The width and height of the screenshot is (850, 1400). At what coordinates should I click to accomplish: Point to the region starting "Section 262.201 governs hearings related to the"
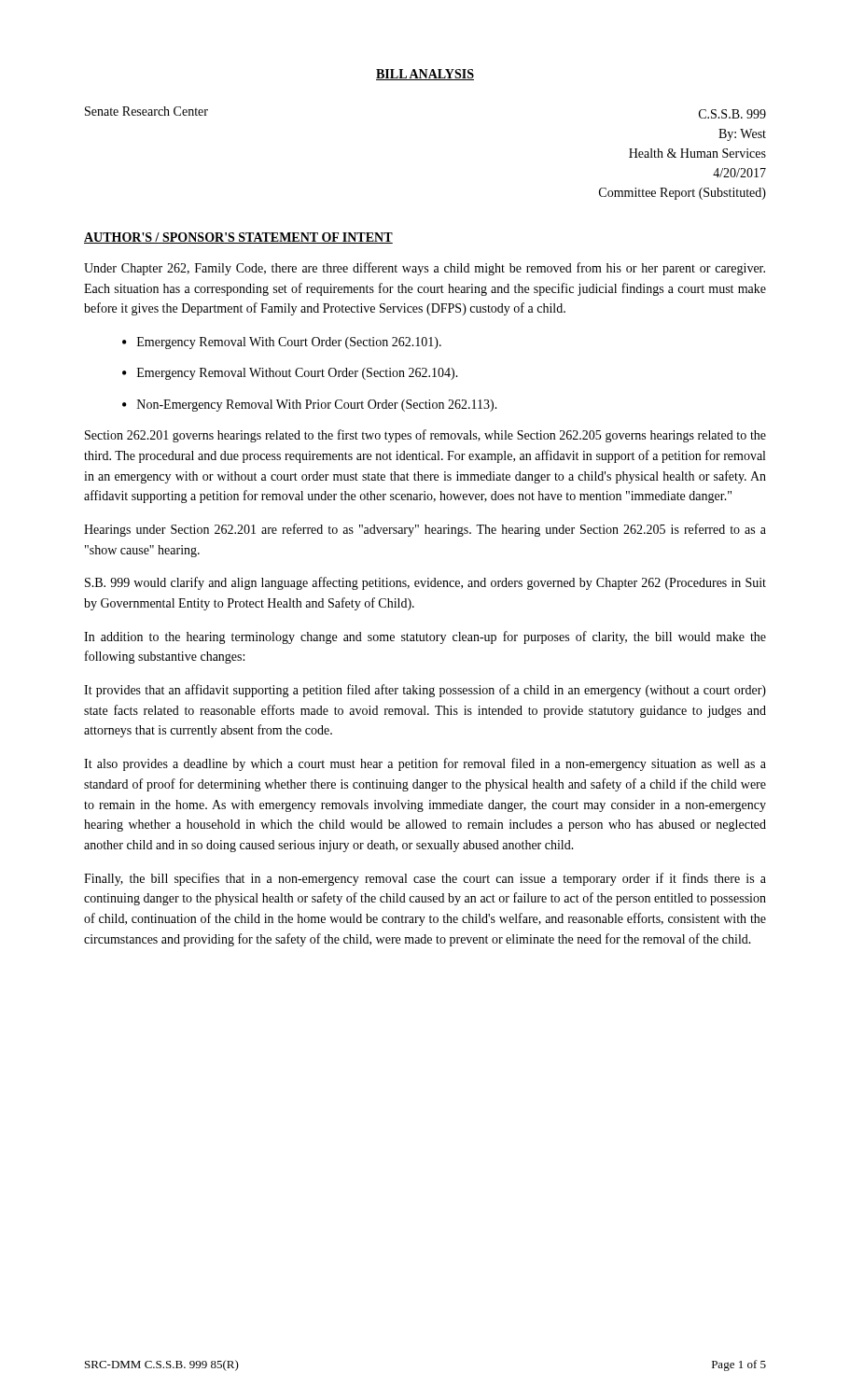(425, 466)
